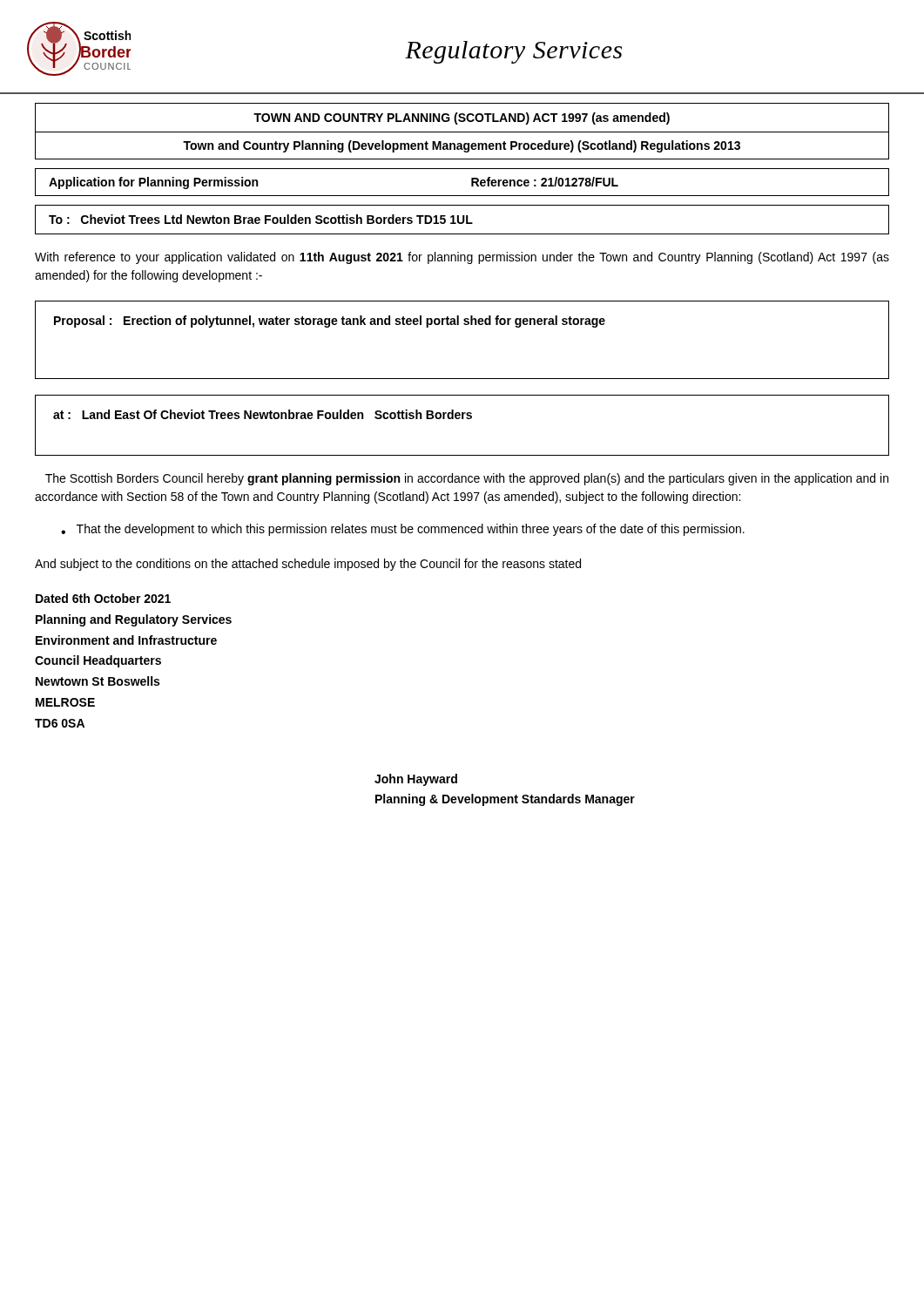
Task: Click the passage that begins "The Scottish Borders Council"
Action: (x=462, y=488)
